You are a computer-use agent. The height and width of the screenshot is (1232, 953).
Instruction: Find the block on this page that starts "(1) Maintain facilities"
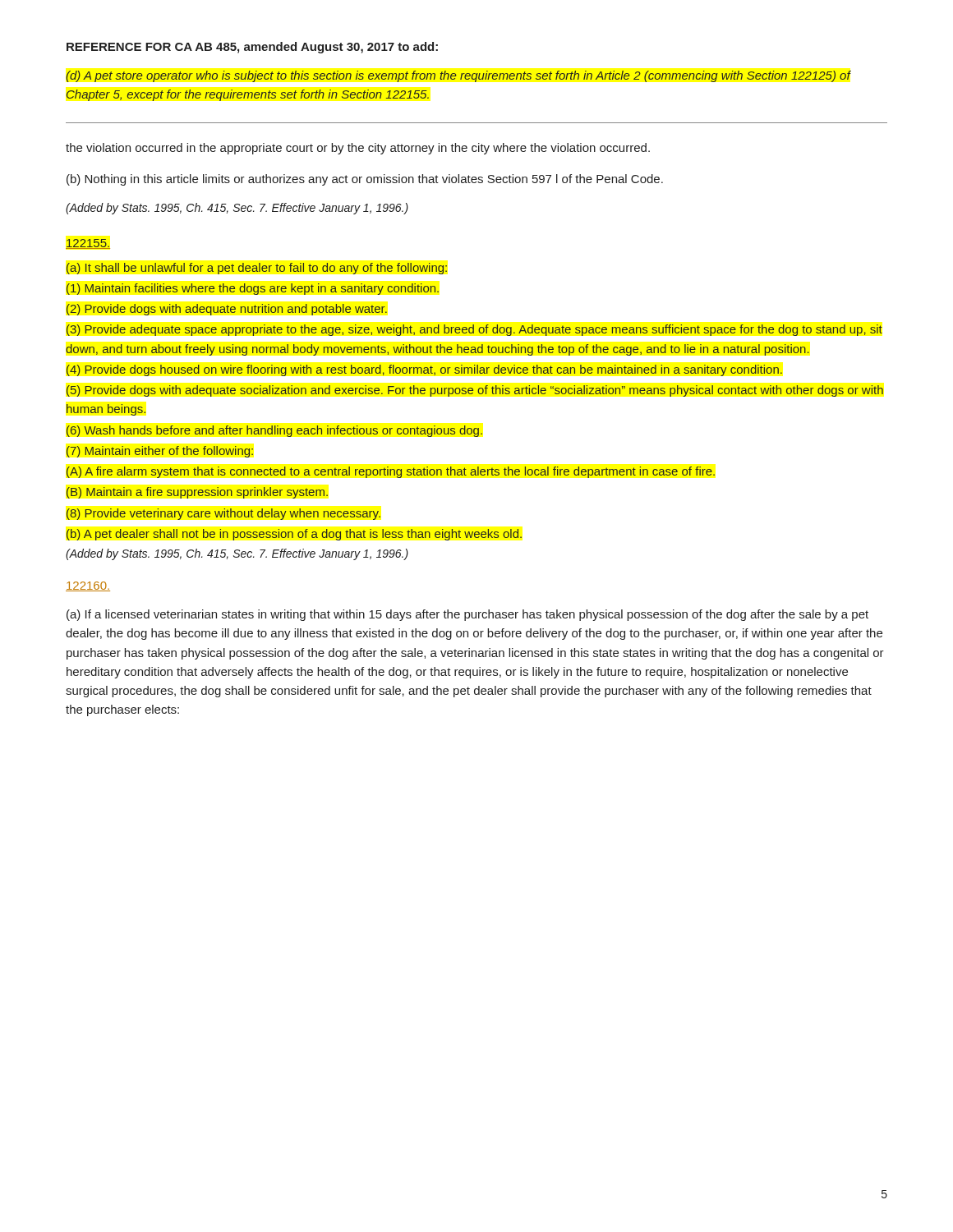[x=253, y=288]
